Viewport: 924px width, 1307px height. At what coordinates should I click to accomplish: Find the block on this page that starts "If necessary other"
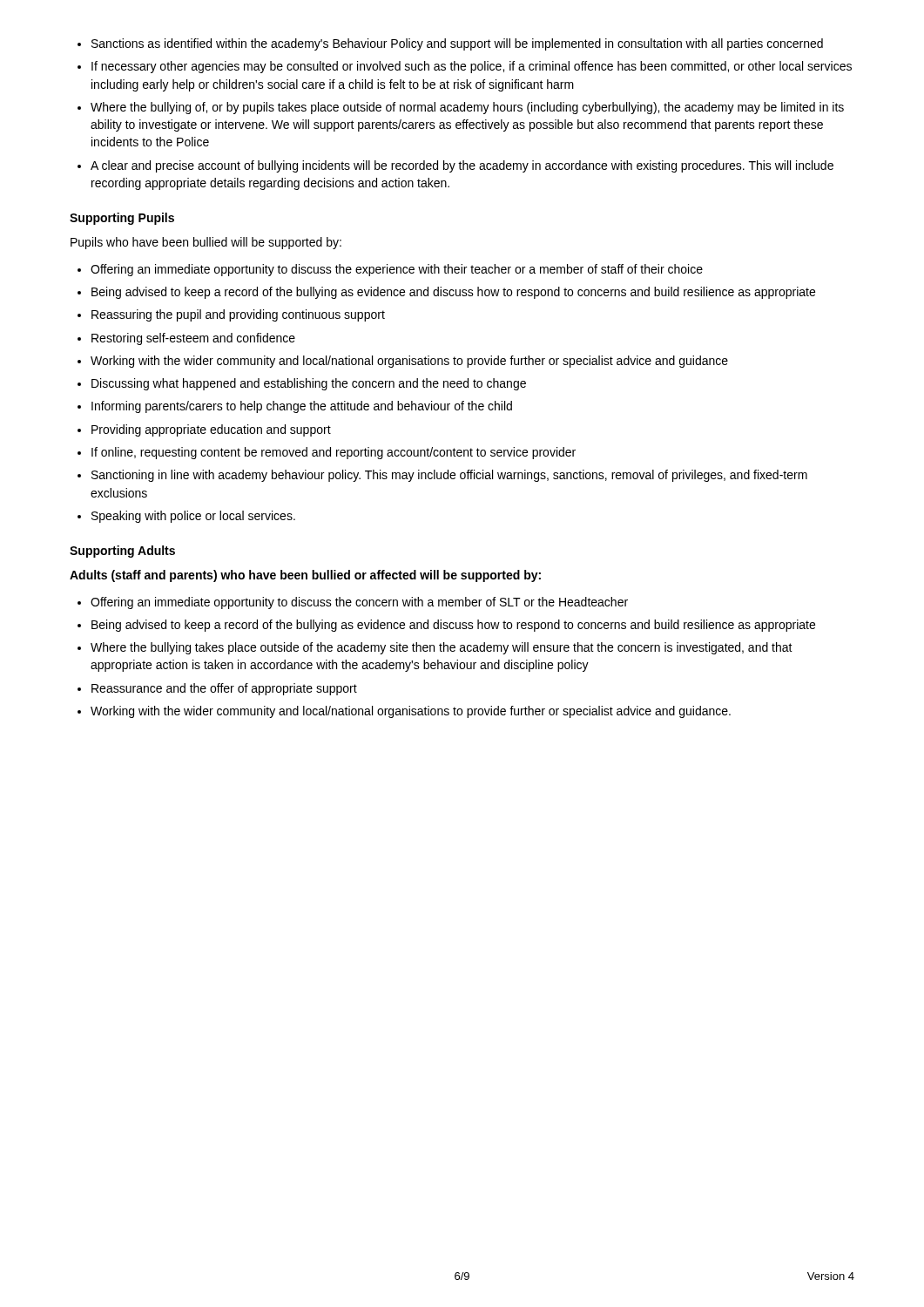tap(472, 75)
